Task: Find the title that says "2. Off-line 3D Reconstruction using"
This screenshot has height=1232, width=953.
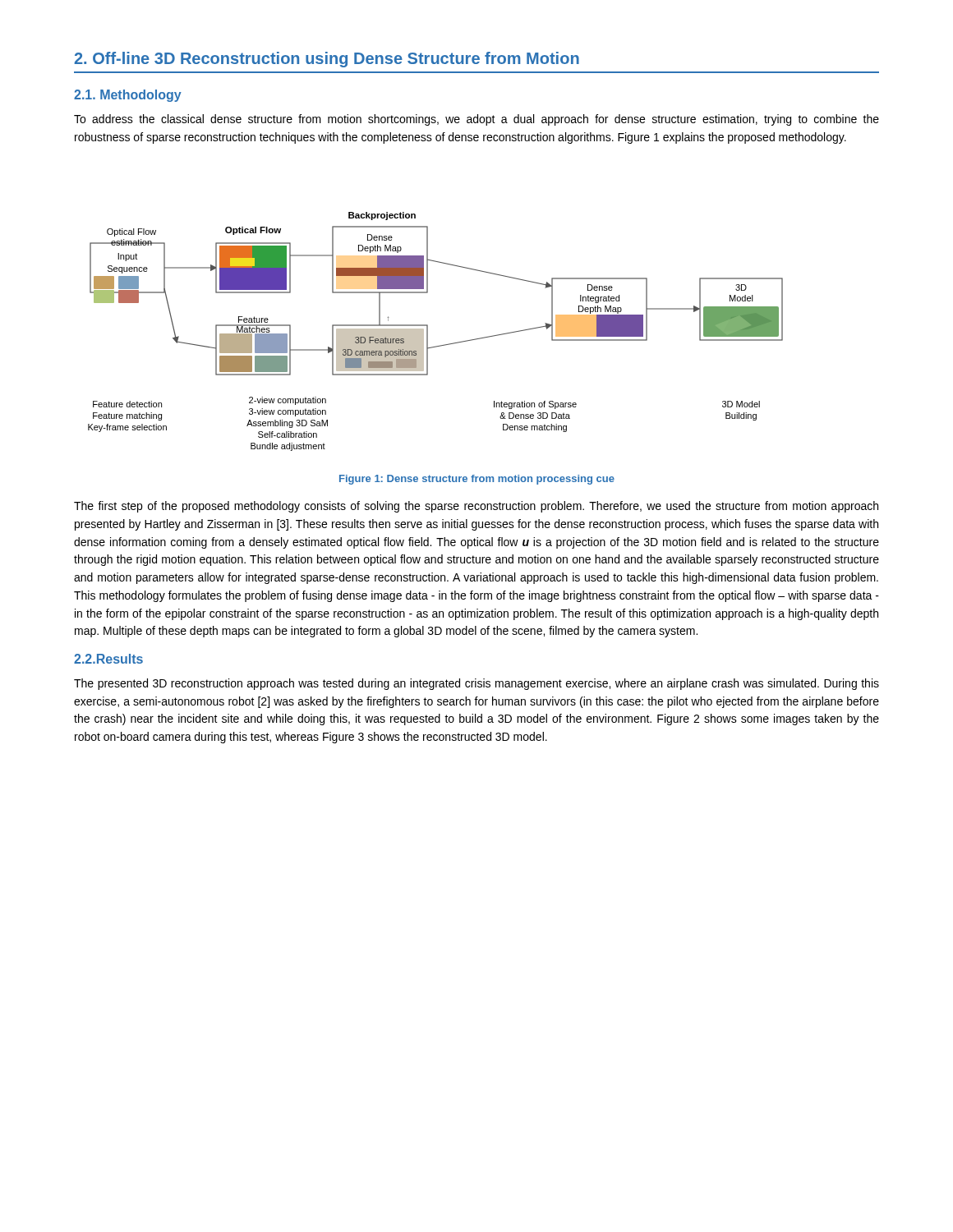Action: 476,61
